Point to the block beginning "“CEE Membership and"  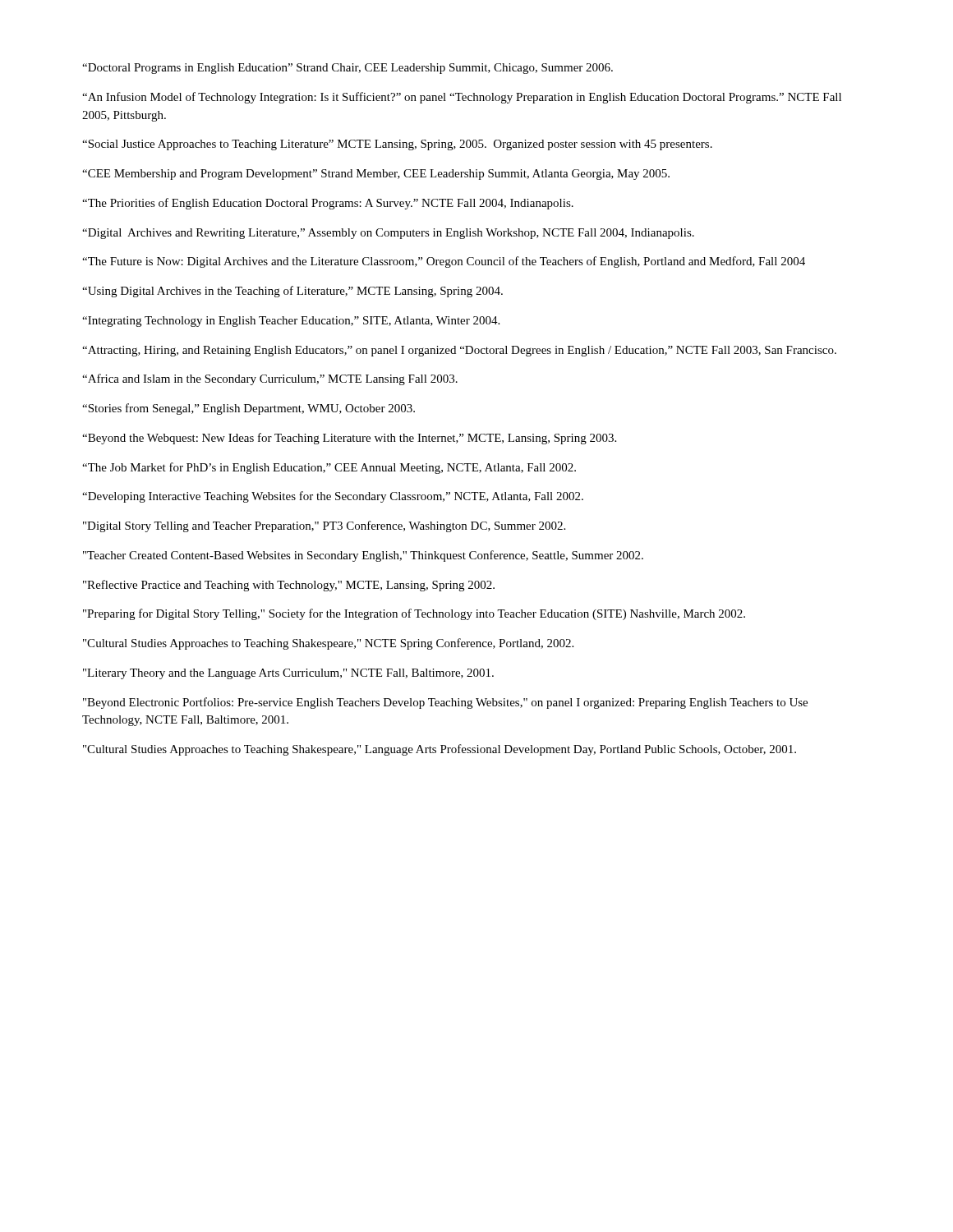tap(376, 173)
